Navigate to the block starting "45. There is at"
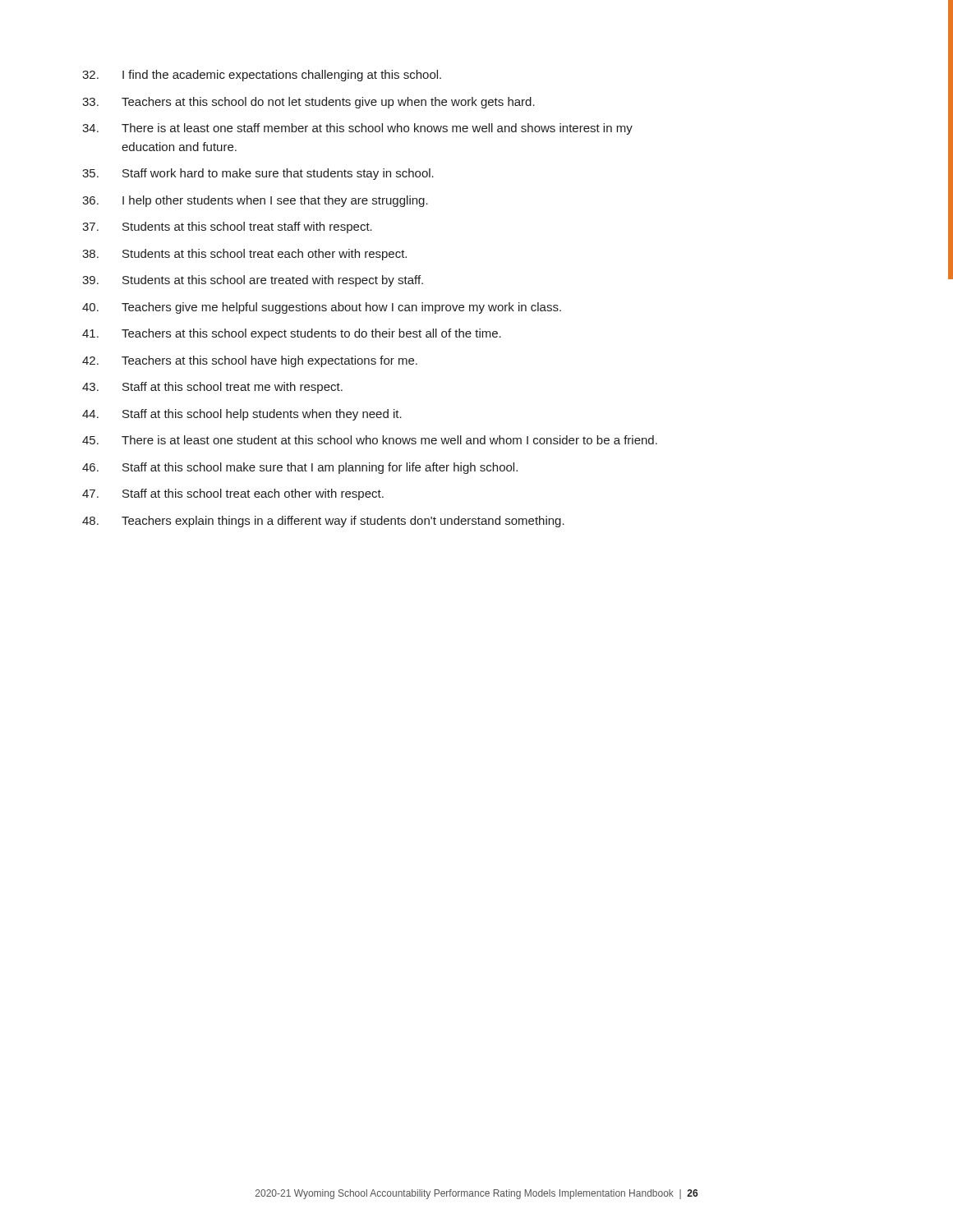The width and height of the screenshot is (953, 1232). 468,440
